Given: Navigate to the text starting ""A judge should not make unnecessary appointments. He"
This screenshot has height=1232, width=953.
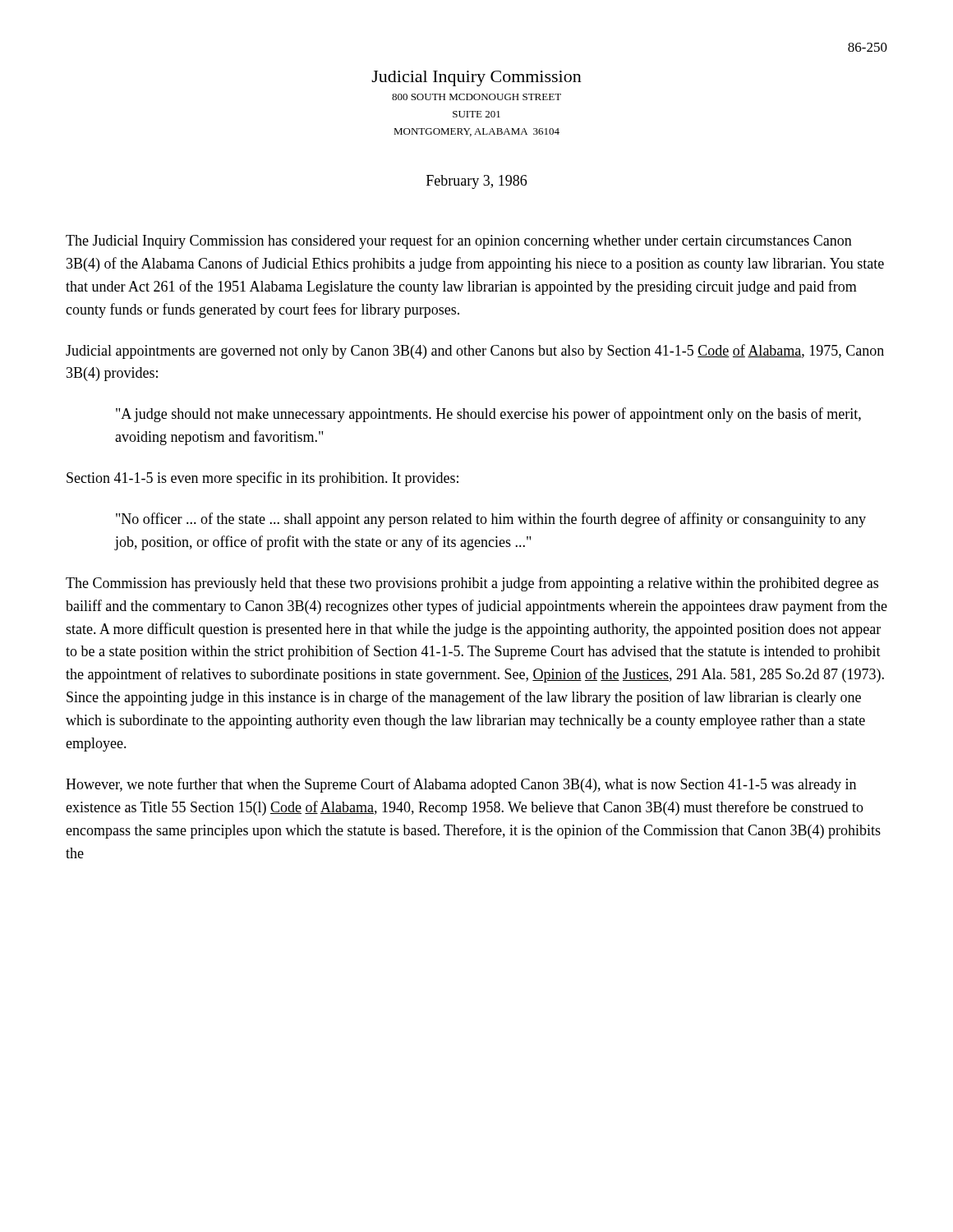Looking at the screenshot, I should (x=501, y=427).
